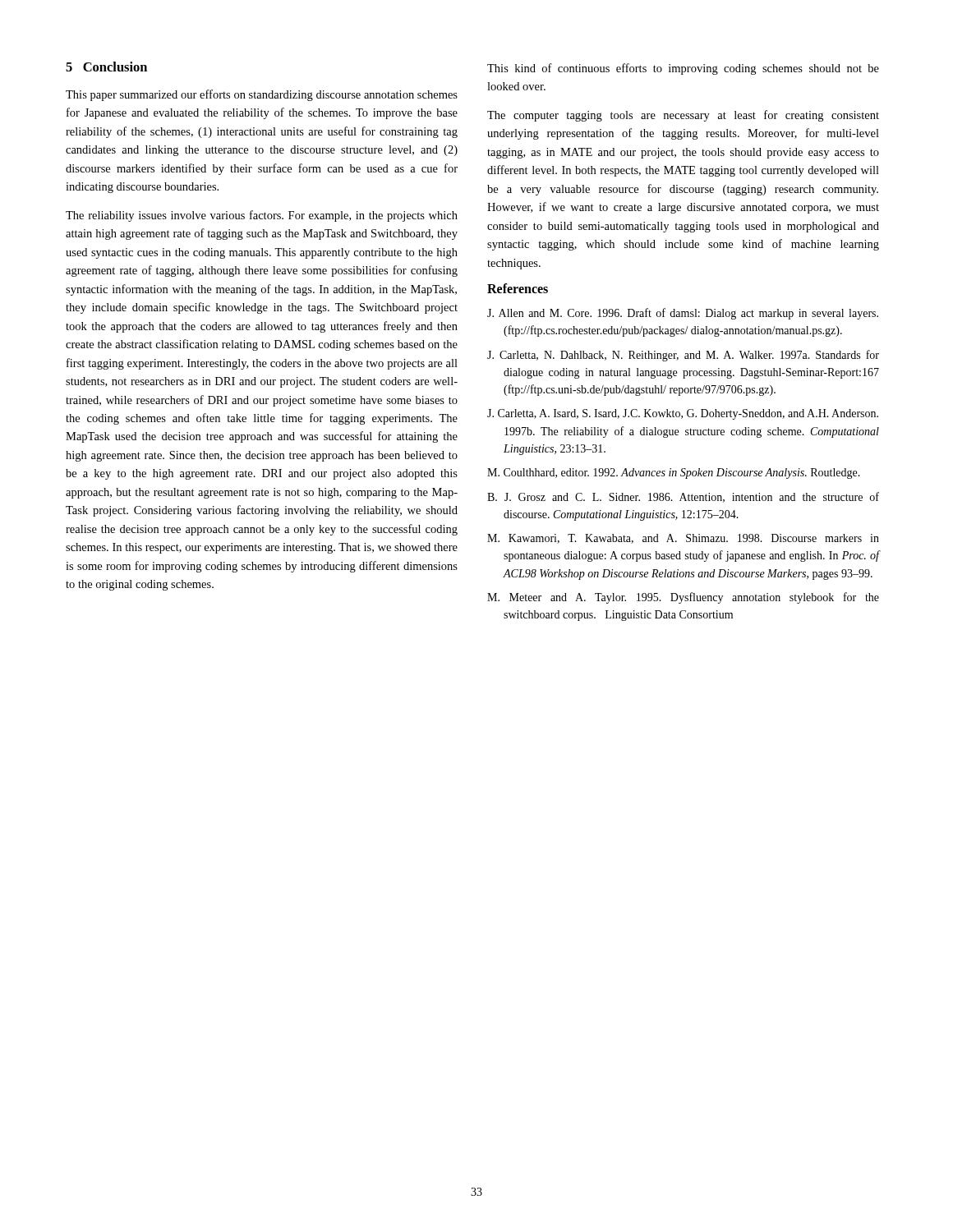Viewport: 953px width, 1232px height.
Task: Point to the passage starting "J. Carletta, A. Isard, S. Isard,"
Action: 683,431
